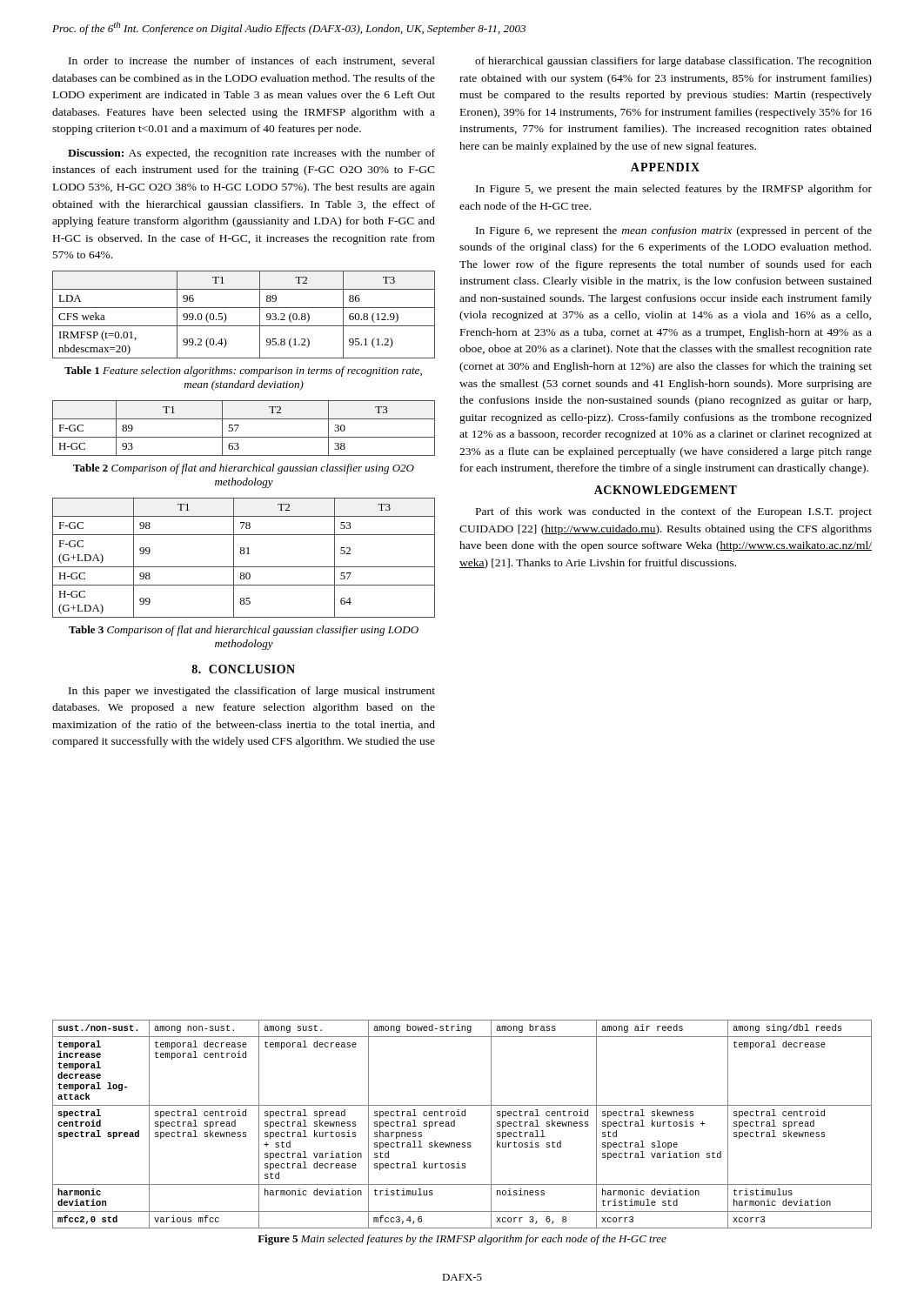Select the element starting "Table 2 Comparison of flat and hierarchical gaussian"
The width and height of the screenshot is (924, 1305).
(x=244, y=474)
